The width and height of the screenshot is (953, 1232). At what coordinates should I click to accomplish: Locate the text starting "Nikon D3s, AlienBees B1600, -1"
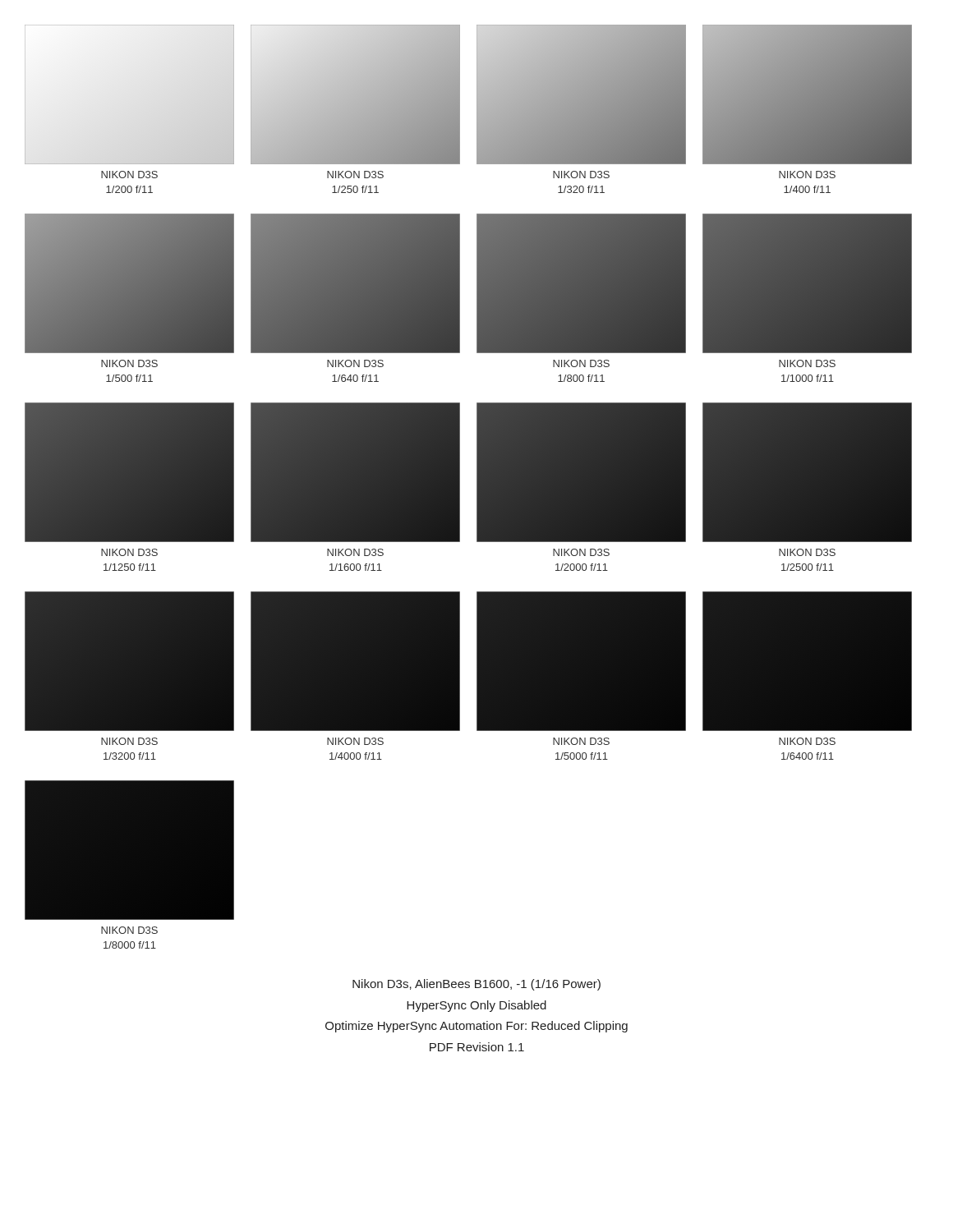click(x=476, y=1015)
